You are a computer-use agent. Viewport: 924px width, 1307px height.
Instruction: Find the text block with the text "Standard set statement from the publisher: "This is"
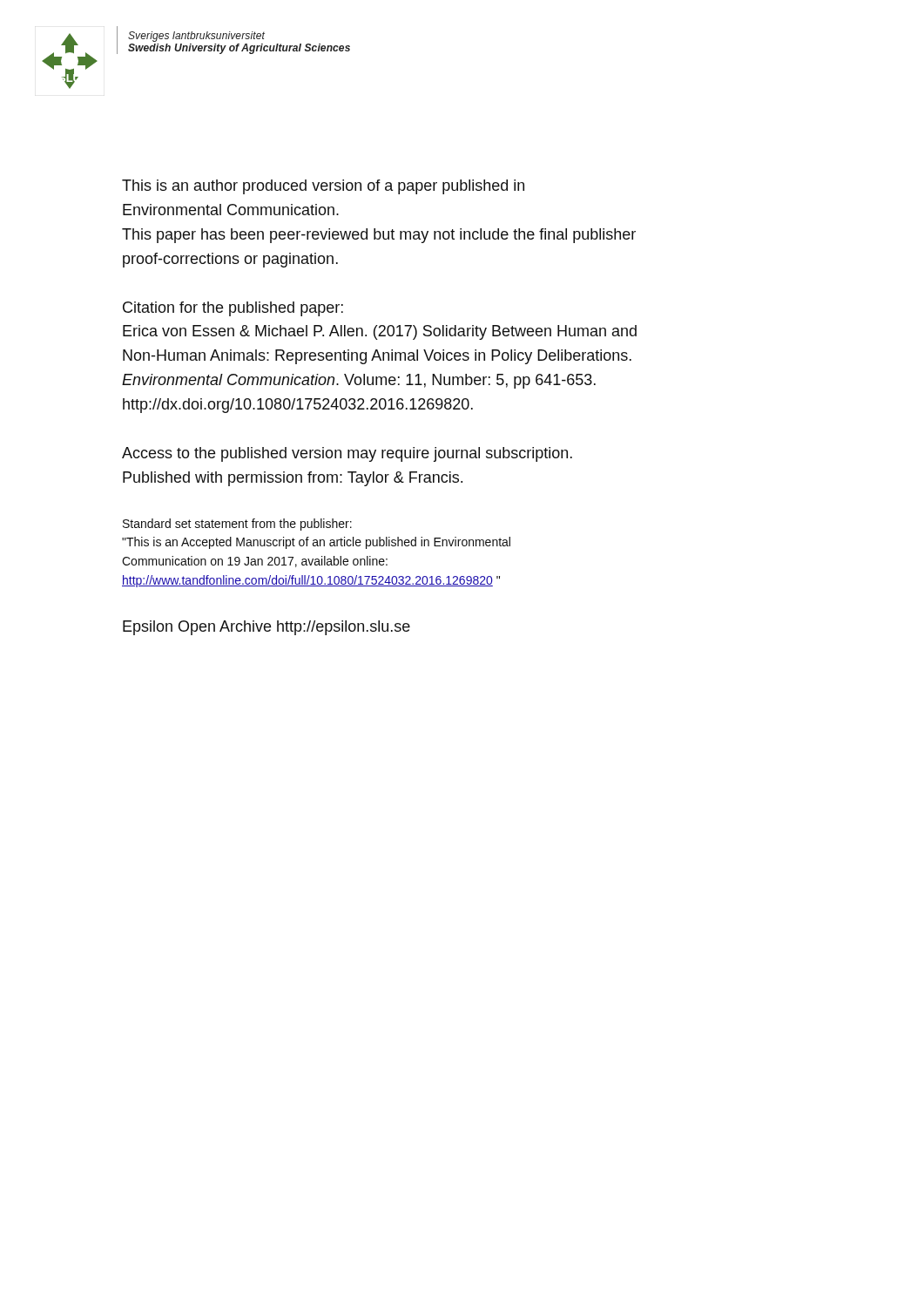[x=317, y=552]
